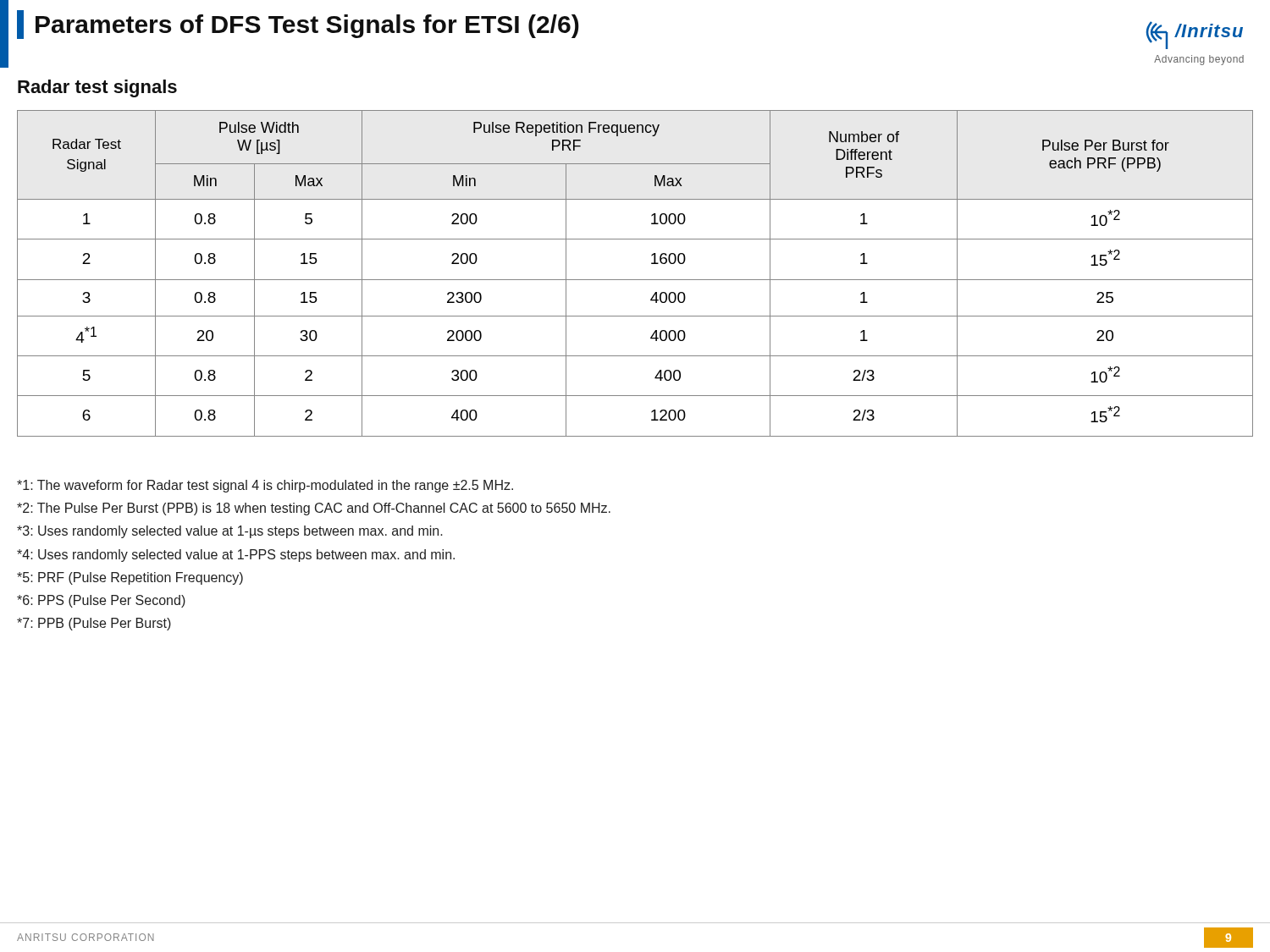The height and width of the screenshot is (952, 1270).
Task: Click on the footnote containing "2: The Pulse Per"
Action: [314, 508]
